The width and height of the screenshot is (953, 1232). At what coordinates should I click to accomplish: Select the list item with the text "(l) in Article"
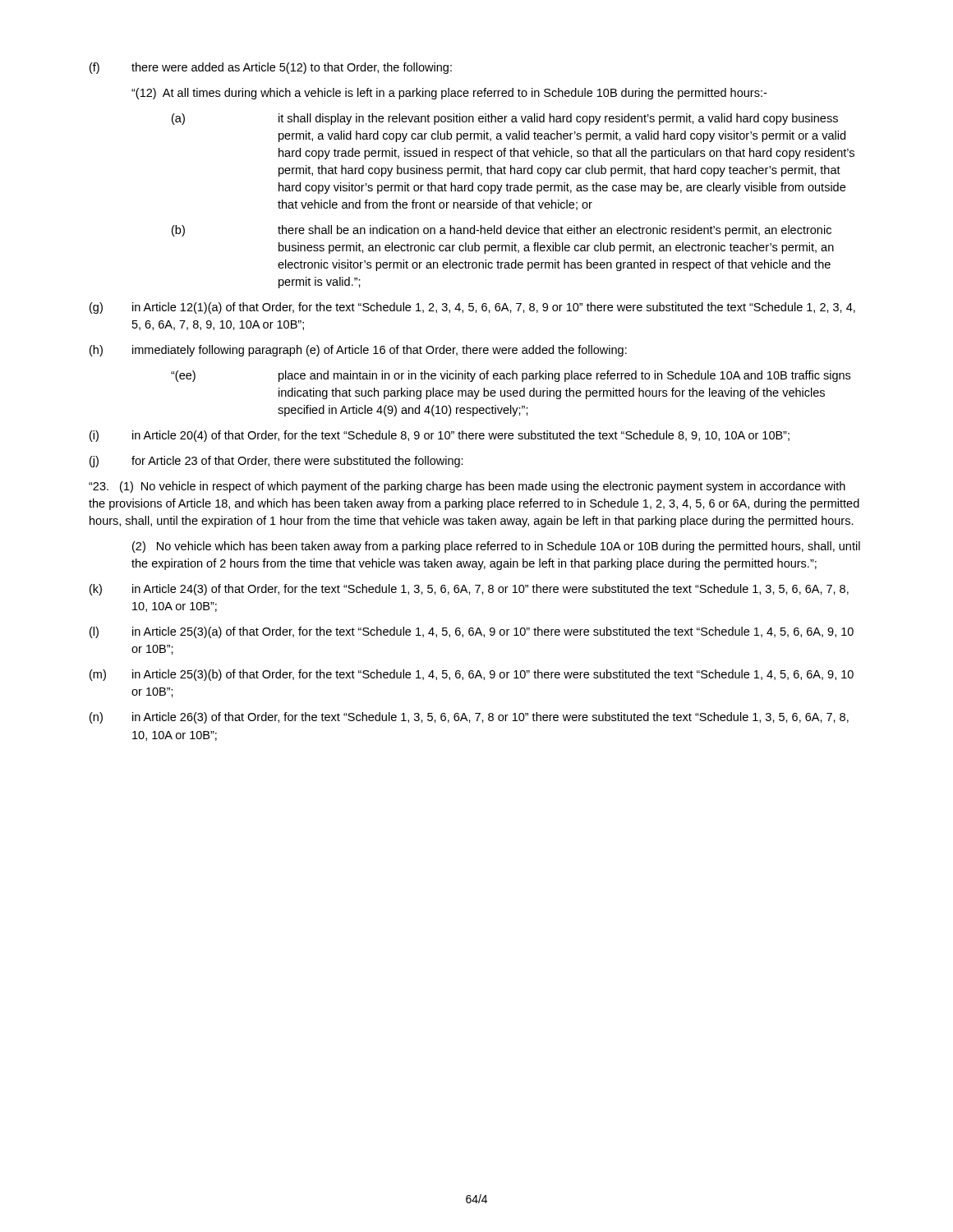tap(476, 641)
